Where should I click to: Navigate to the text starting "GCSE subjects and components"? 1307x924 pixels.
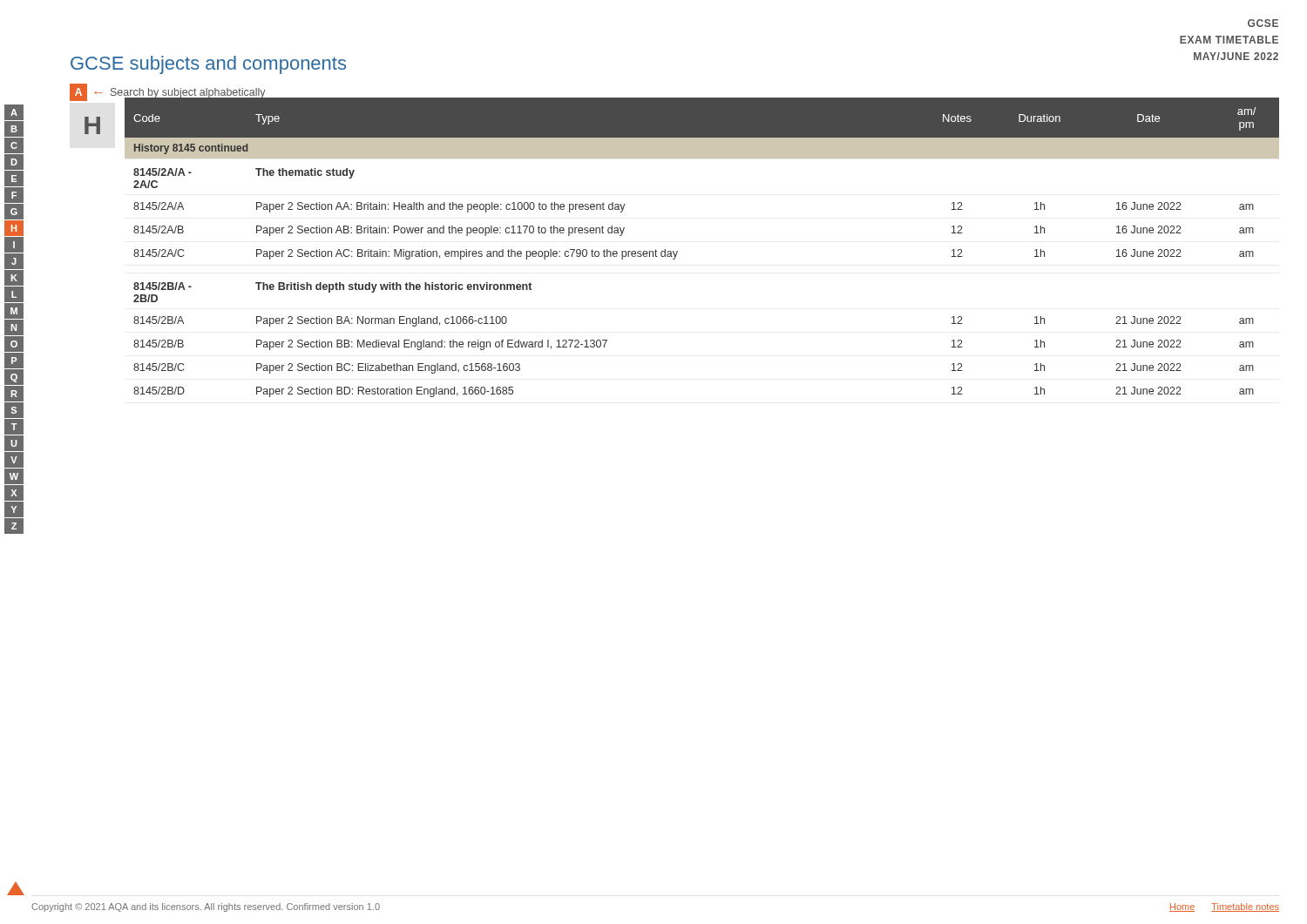coord(208,63)
